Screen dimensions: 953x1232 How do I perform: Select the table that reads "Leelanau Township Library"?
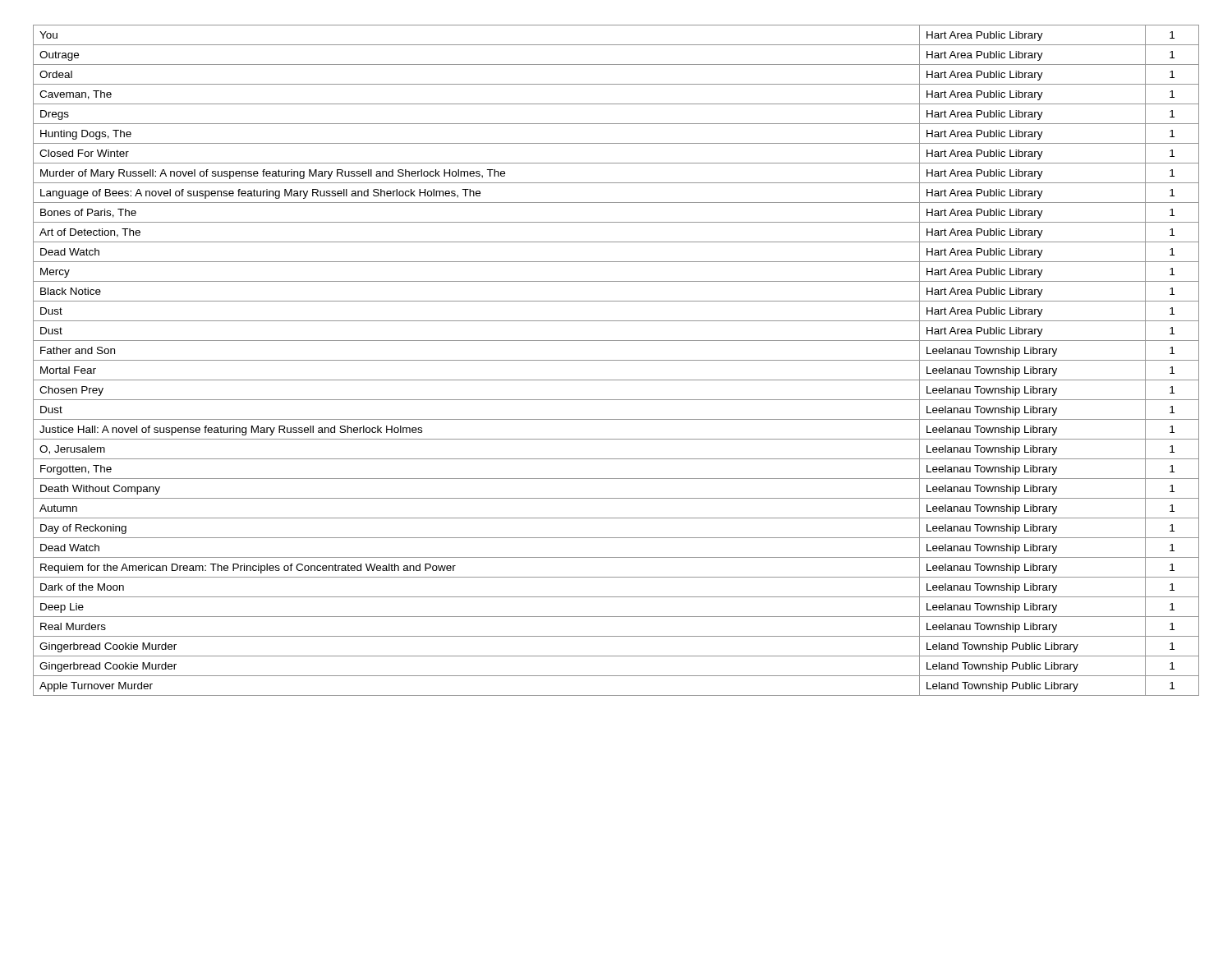pyautogui.click(x=616, y=360)
